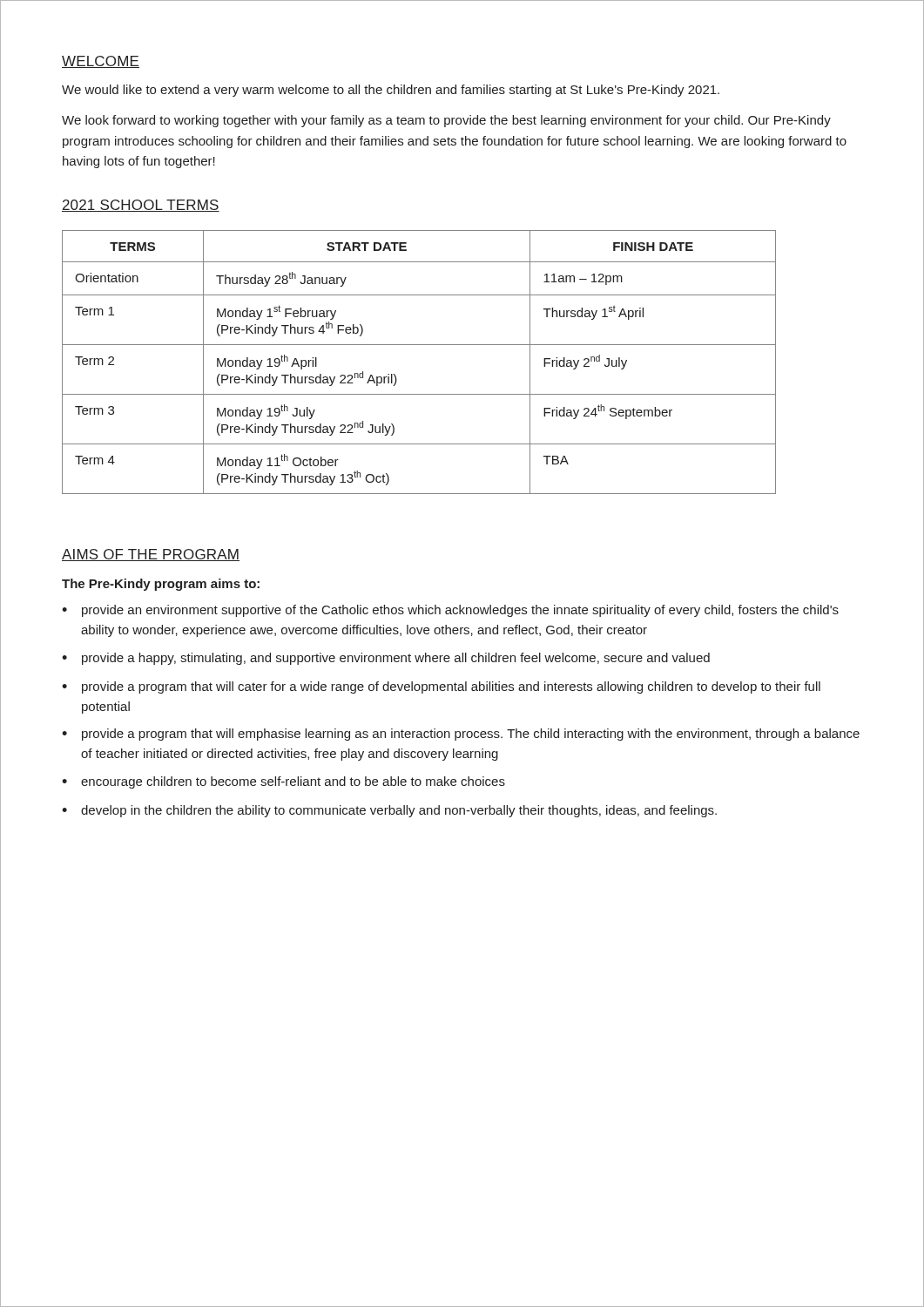
Task: Locate the element starting "• provide an environment"
Action: click(x=462, y=620)
